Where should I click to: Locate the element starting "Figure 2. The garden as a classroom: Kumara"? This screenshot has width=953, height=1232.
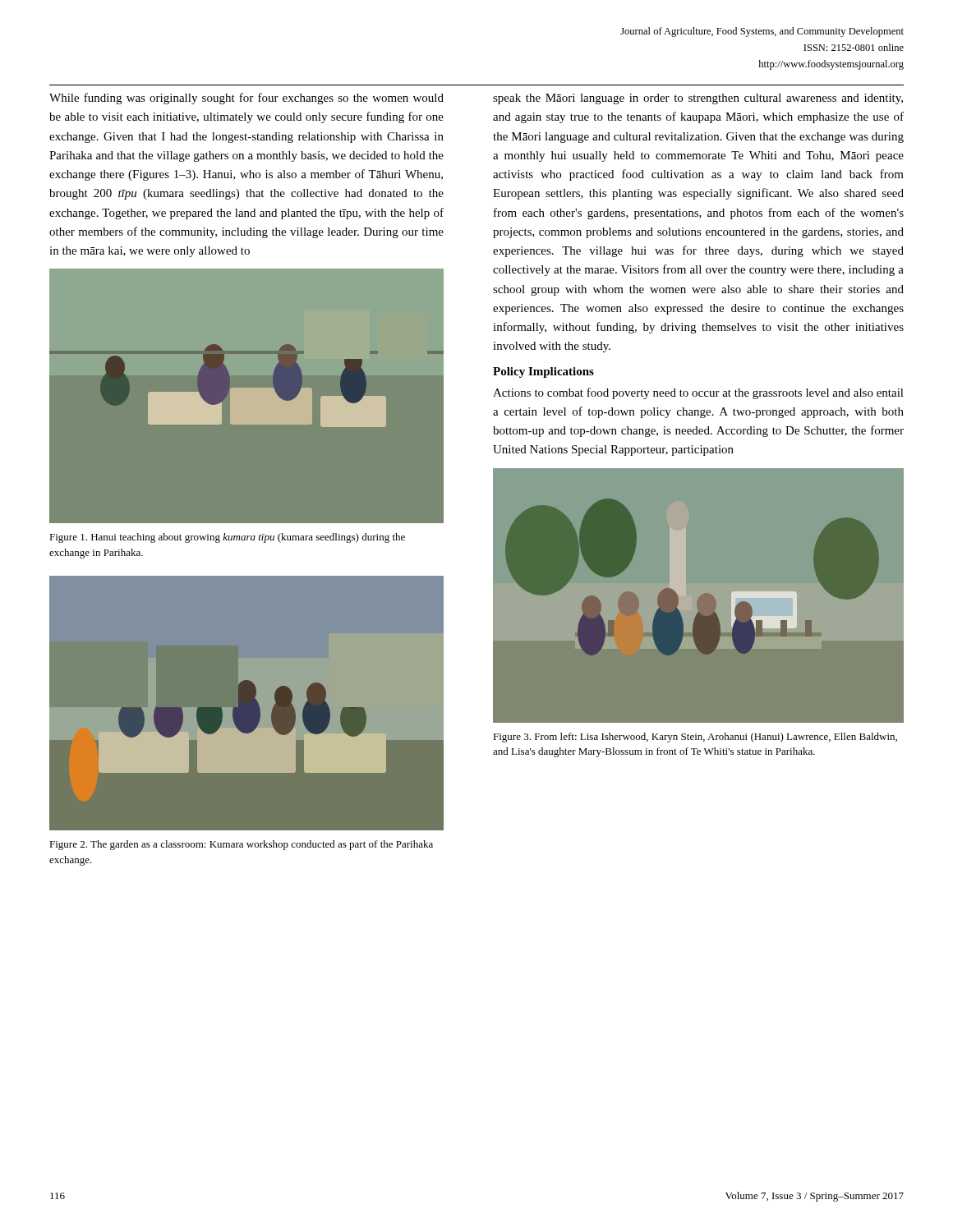241,852
